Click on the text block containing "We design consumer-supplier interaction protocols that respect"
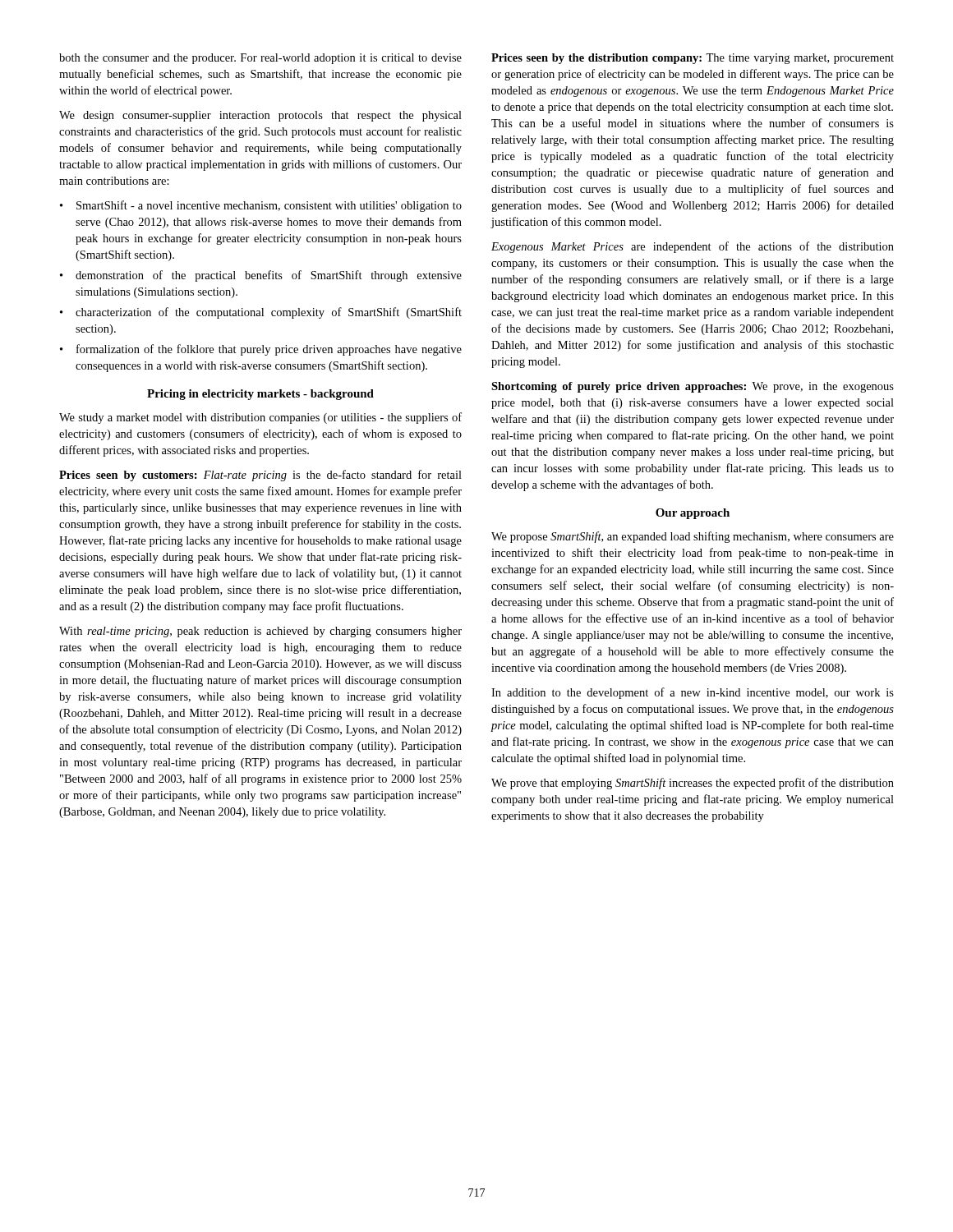This screenshot has height=1232, width=953. coord(260,148)
